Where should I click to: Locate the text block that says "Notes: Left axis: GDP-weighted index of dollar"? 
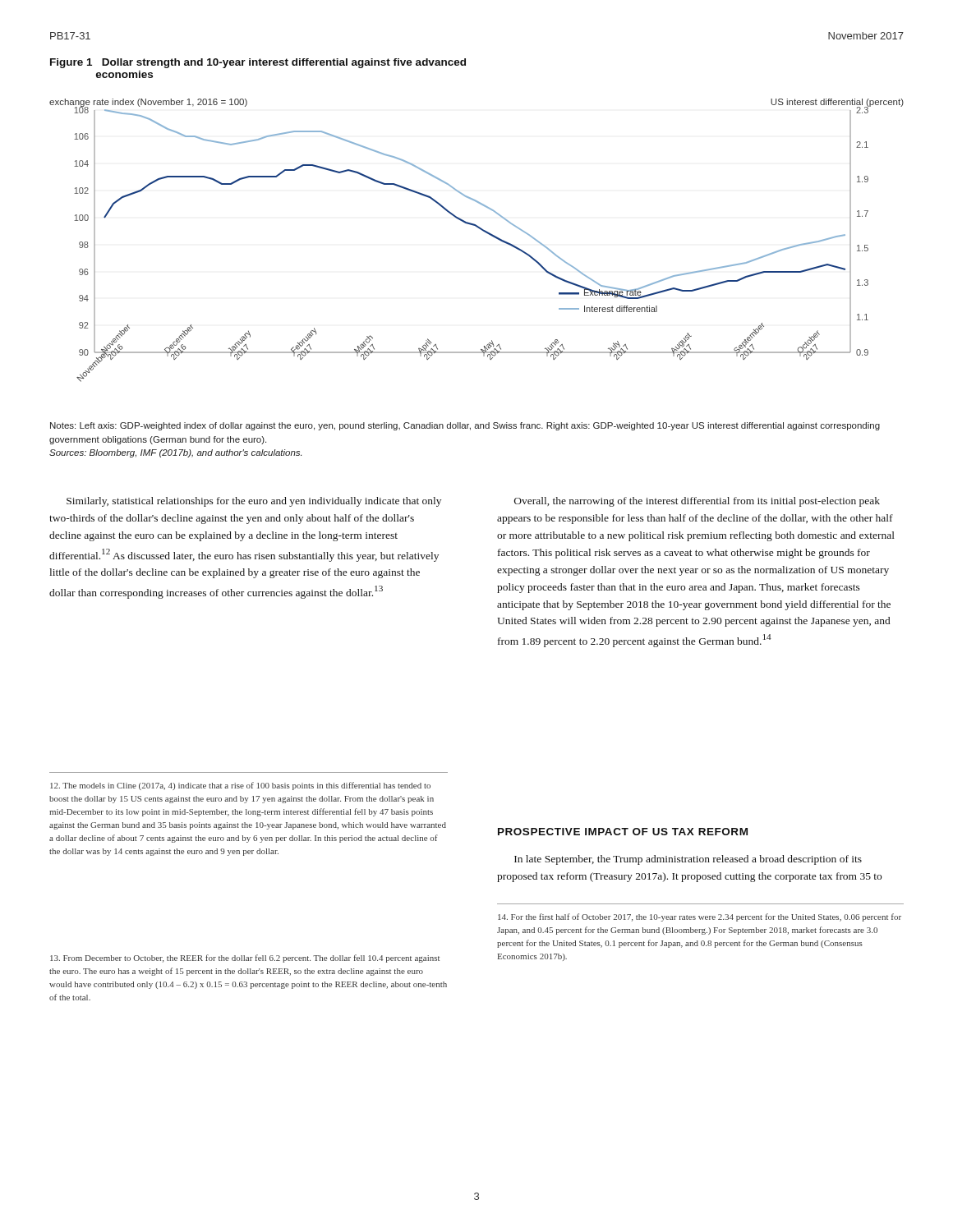click(465, 439)
